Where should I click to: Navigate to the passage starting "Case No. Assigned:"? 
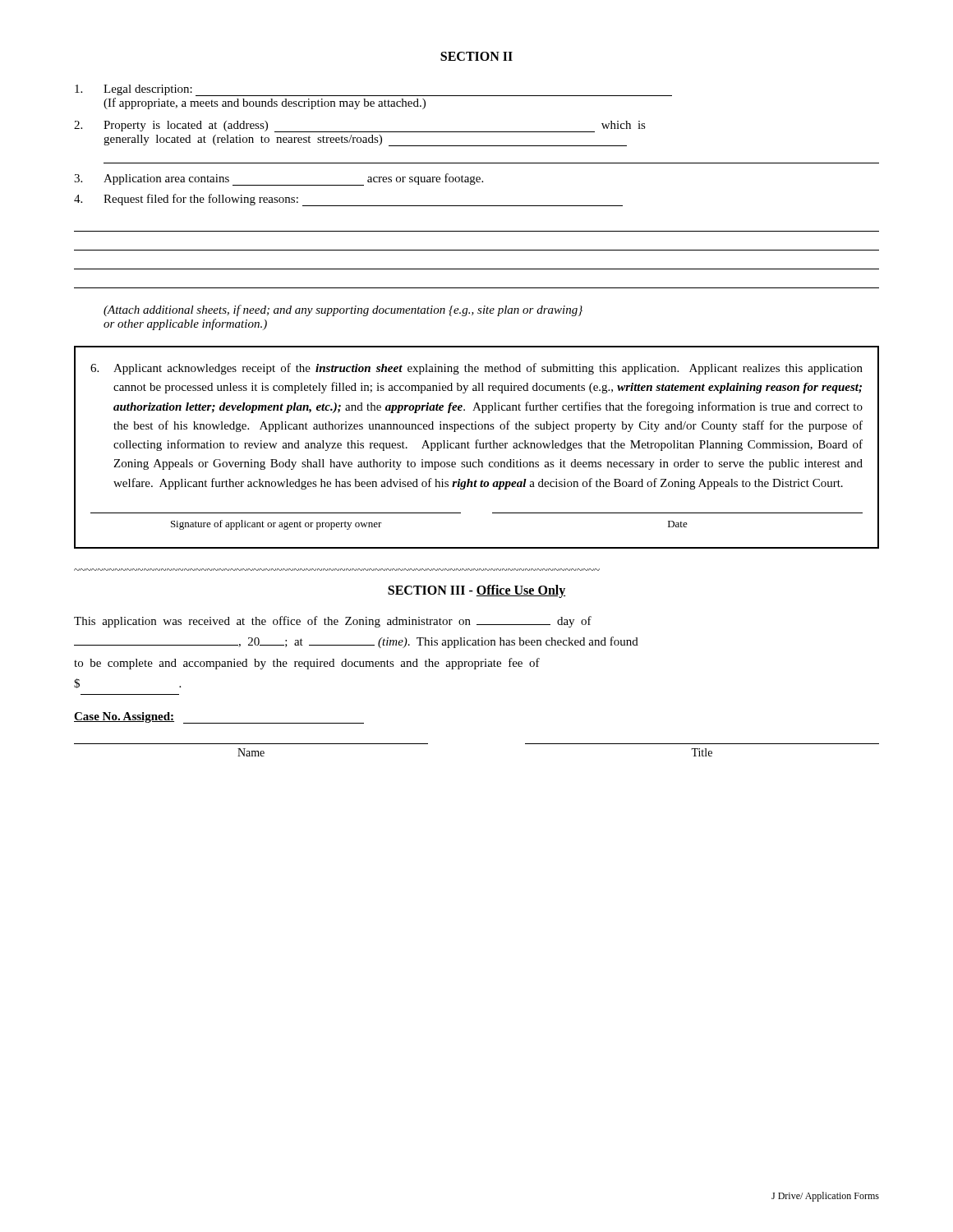coord(219,717)
